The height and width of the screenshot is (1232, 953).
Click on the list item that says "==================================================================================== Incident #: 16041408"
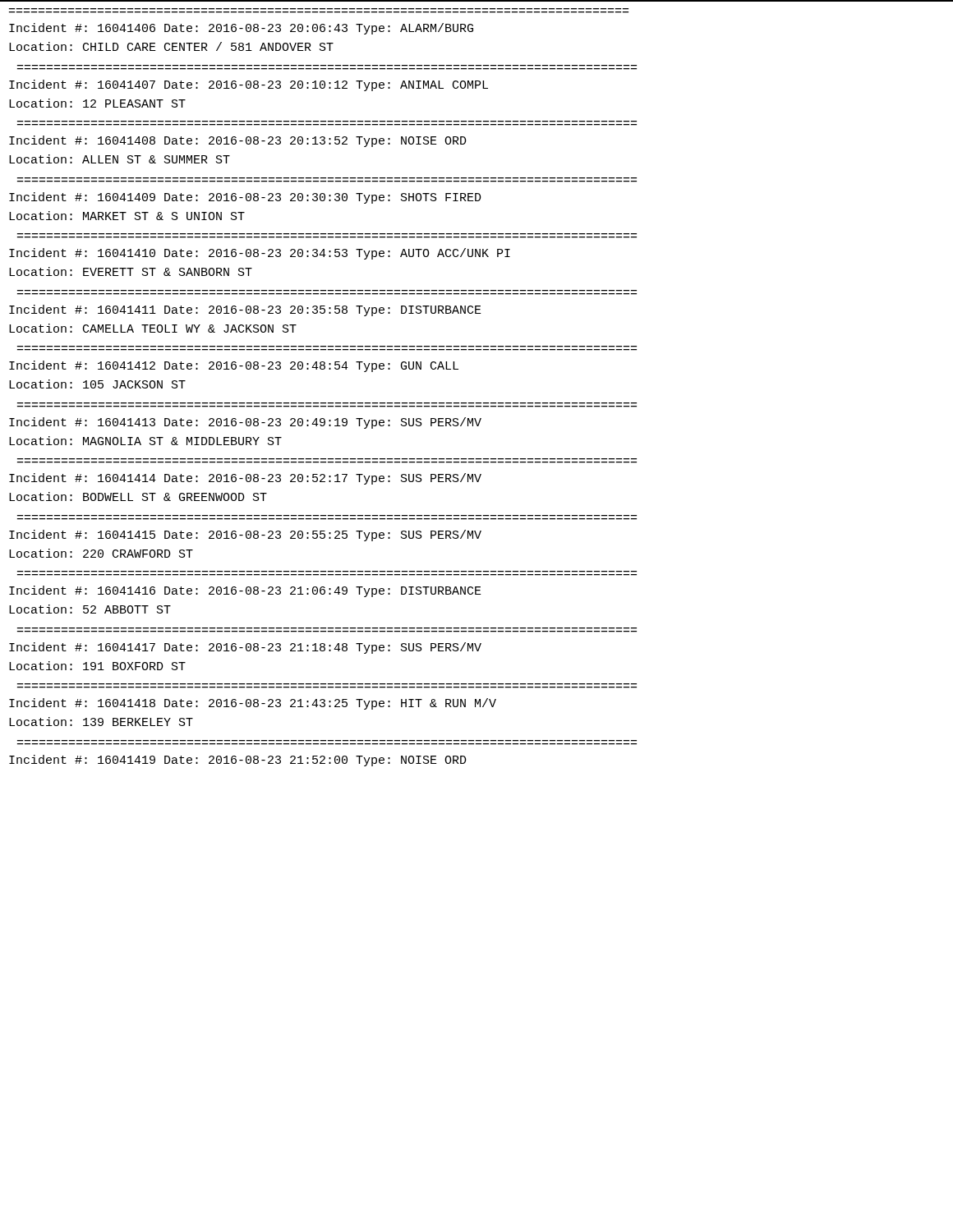coord(476,144)
